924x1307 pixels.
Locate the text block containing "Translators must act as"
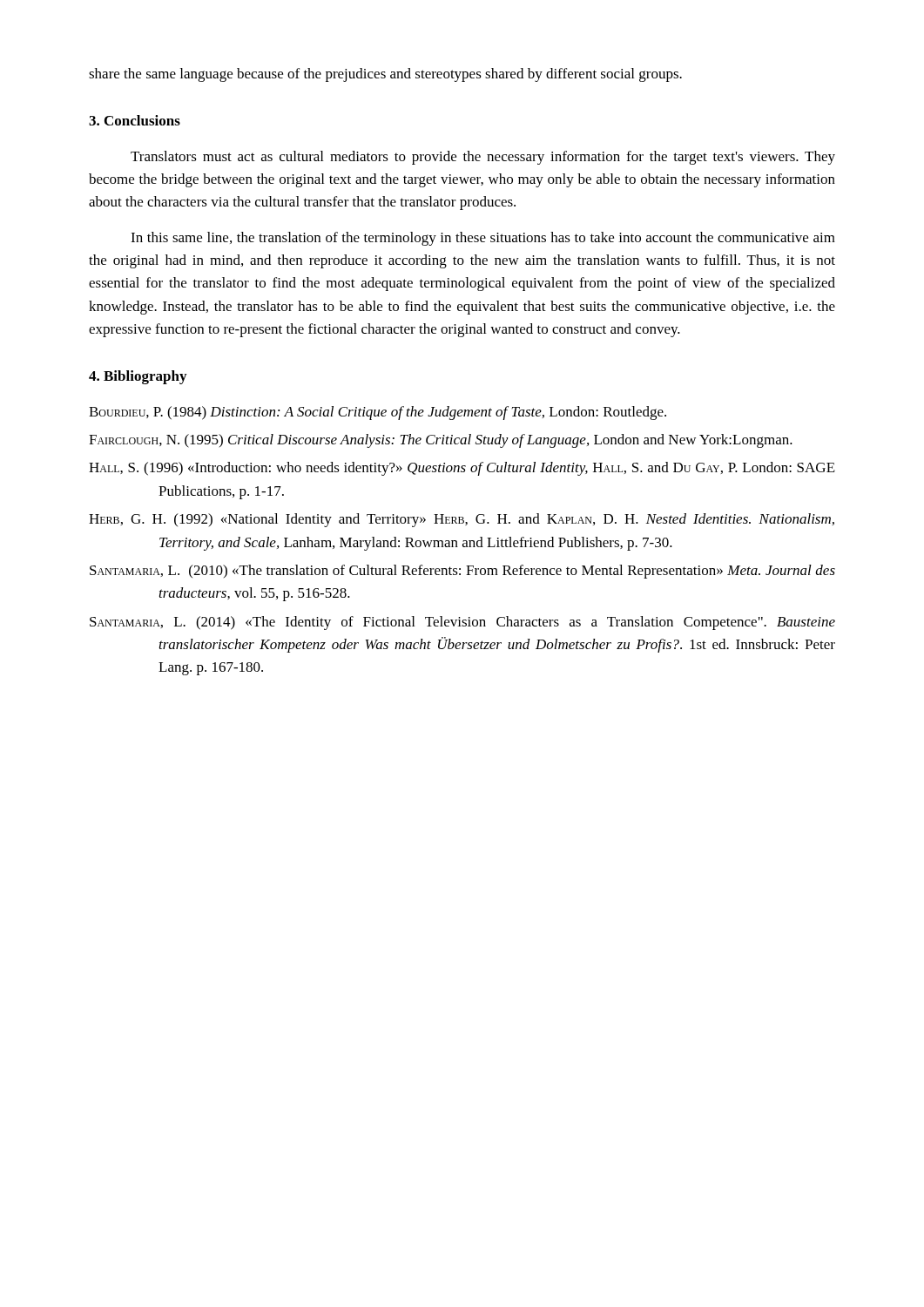coord(462,179)
